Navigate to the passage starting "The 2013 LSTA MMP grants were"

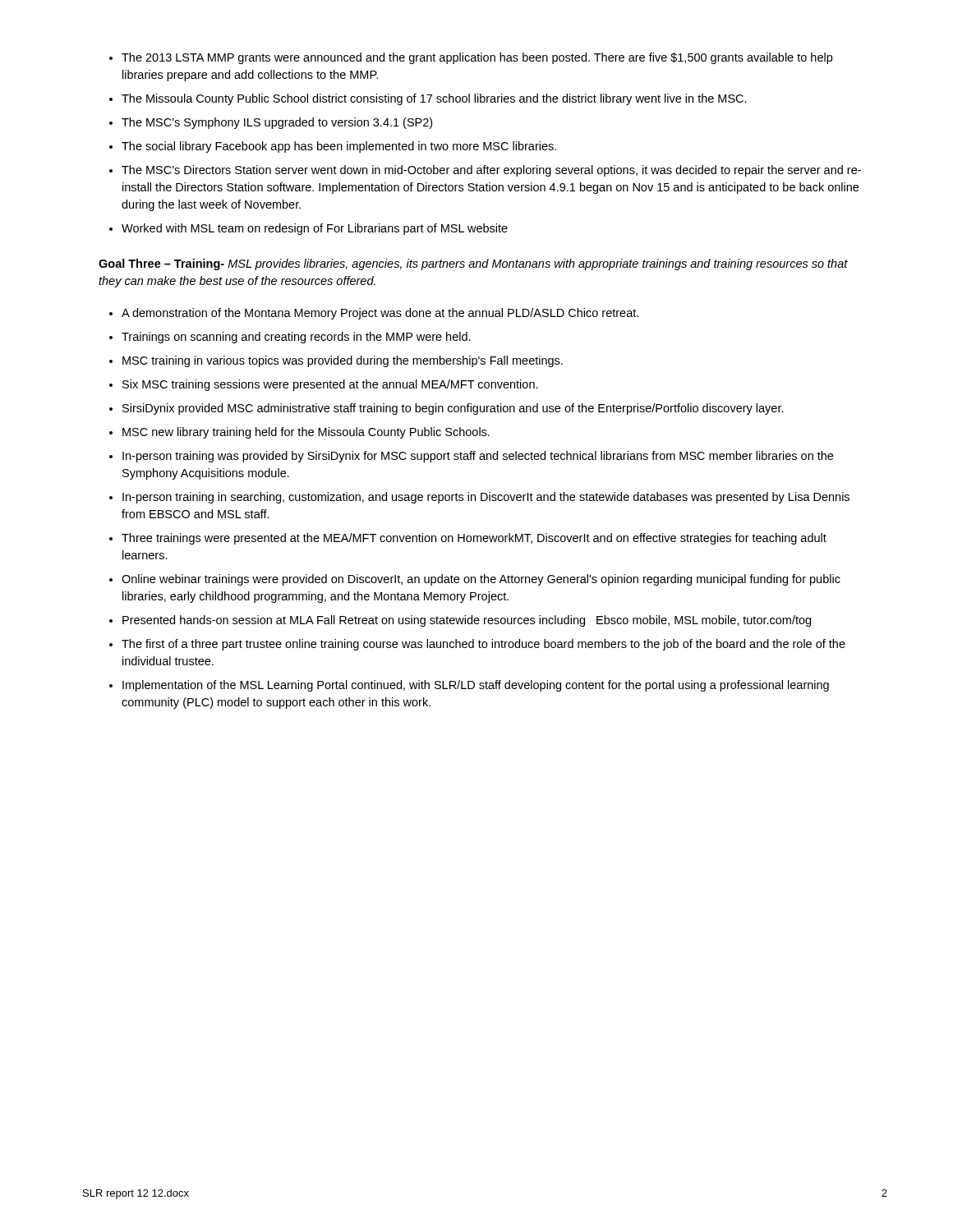coord(496,67)
